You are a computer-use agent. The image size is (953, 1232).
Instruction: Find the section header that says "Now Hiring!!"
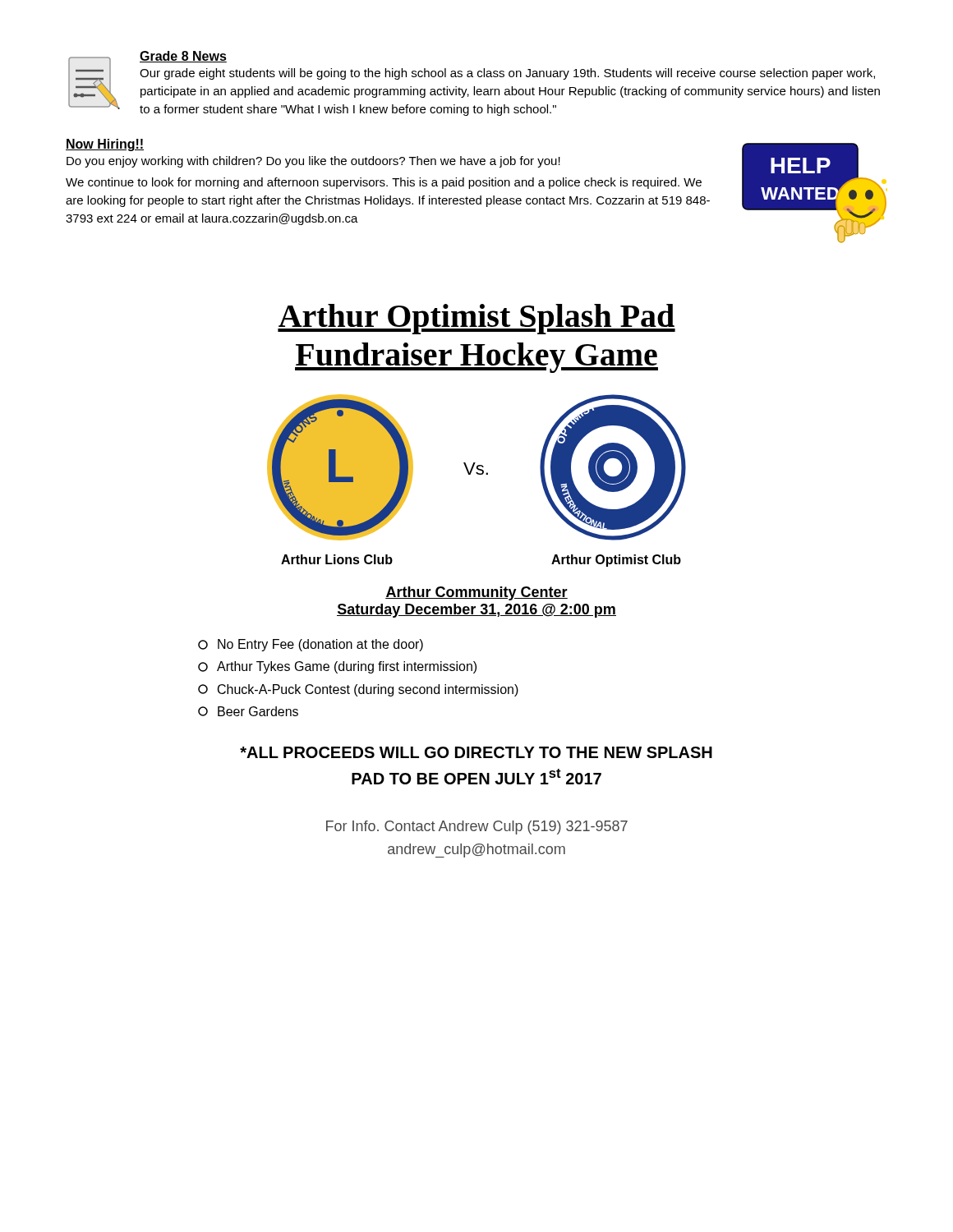(x=105, y=144)
